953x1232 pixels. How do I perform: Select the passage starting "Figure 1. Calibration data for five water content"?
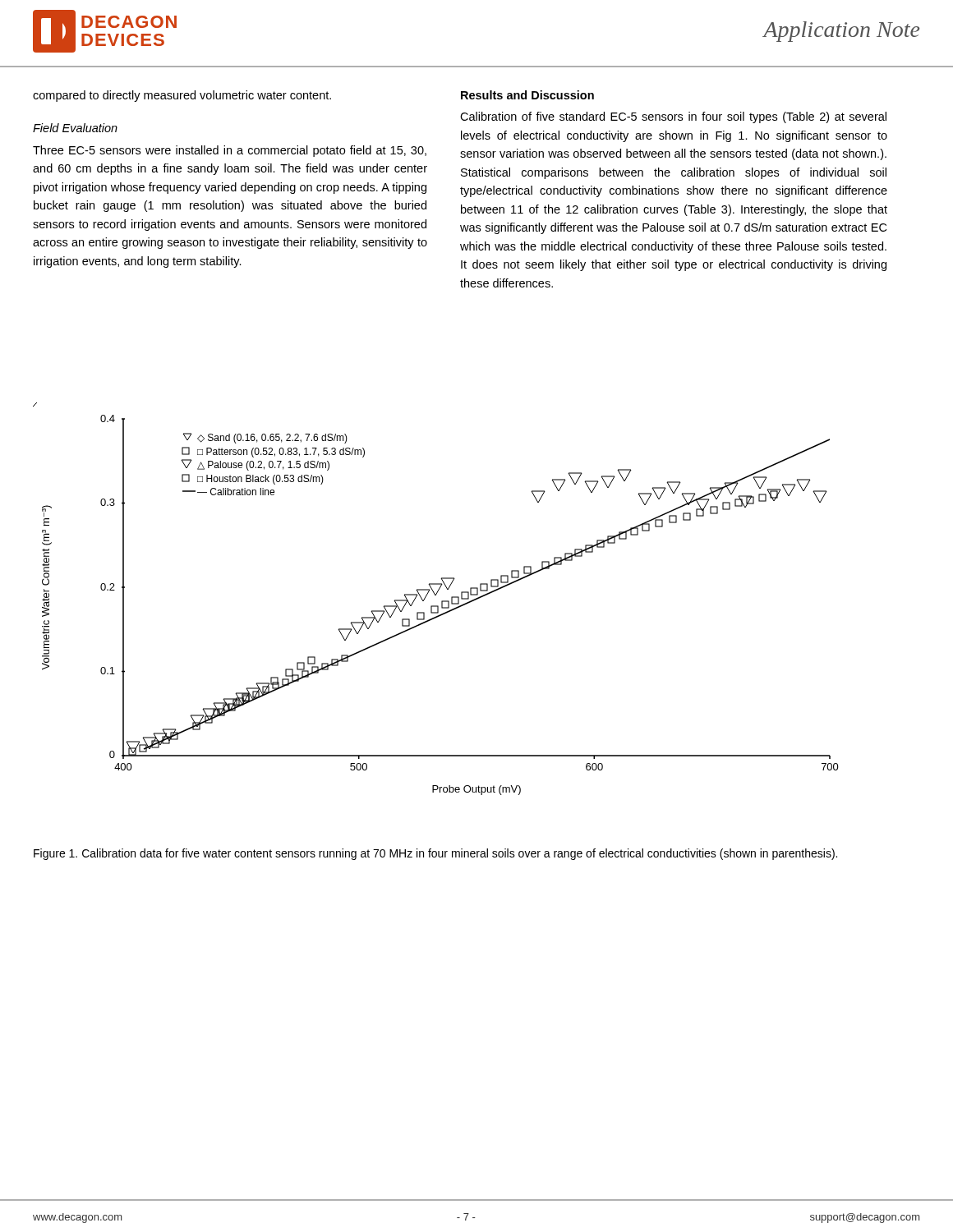tap(436, 853)
